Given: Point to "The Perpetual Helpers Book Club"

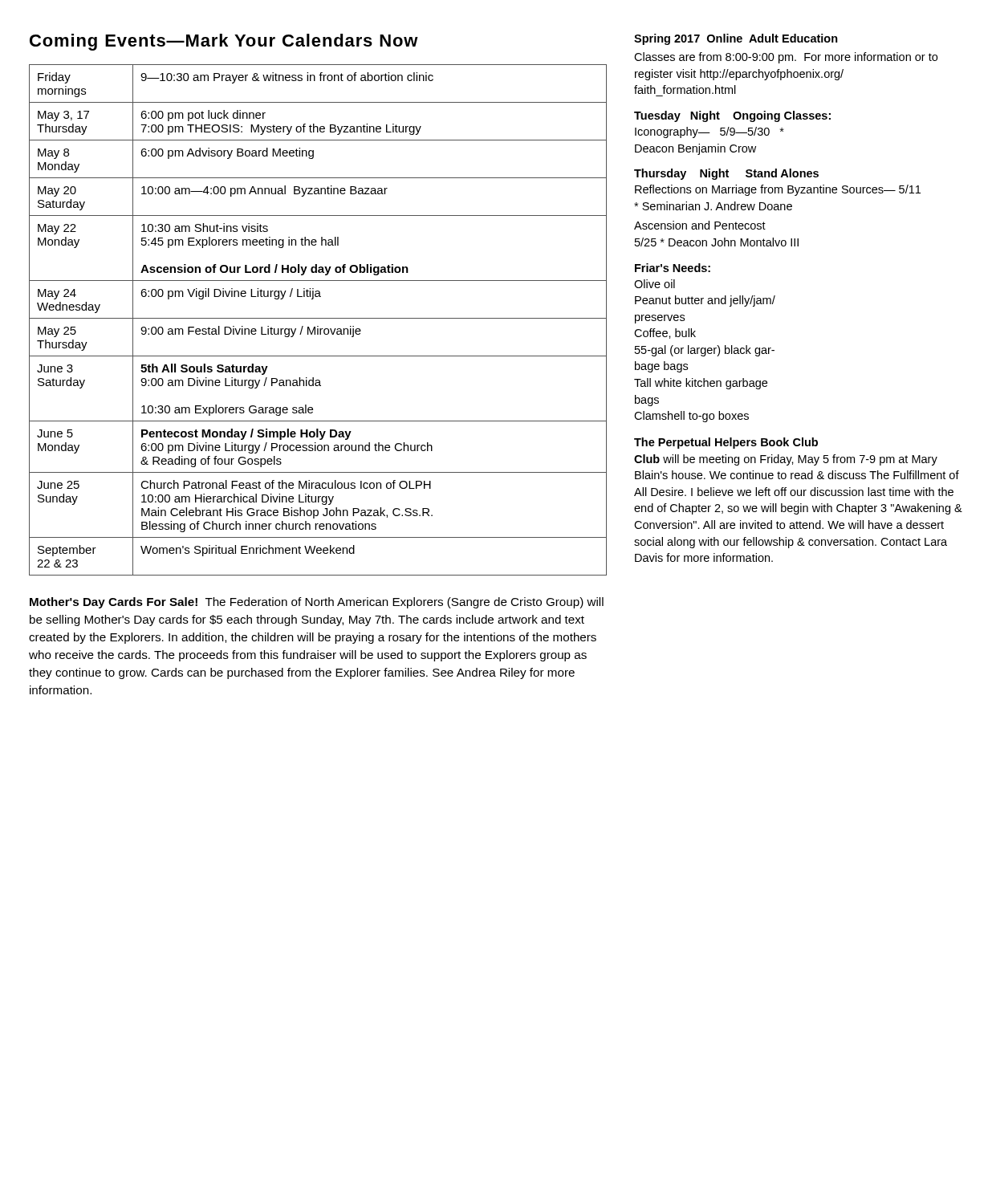Looking at the screenshot, I should click(x=726, y=442).
